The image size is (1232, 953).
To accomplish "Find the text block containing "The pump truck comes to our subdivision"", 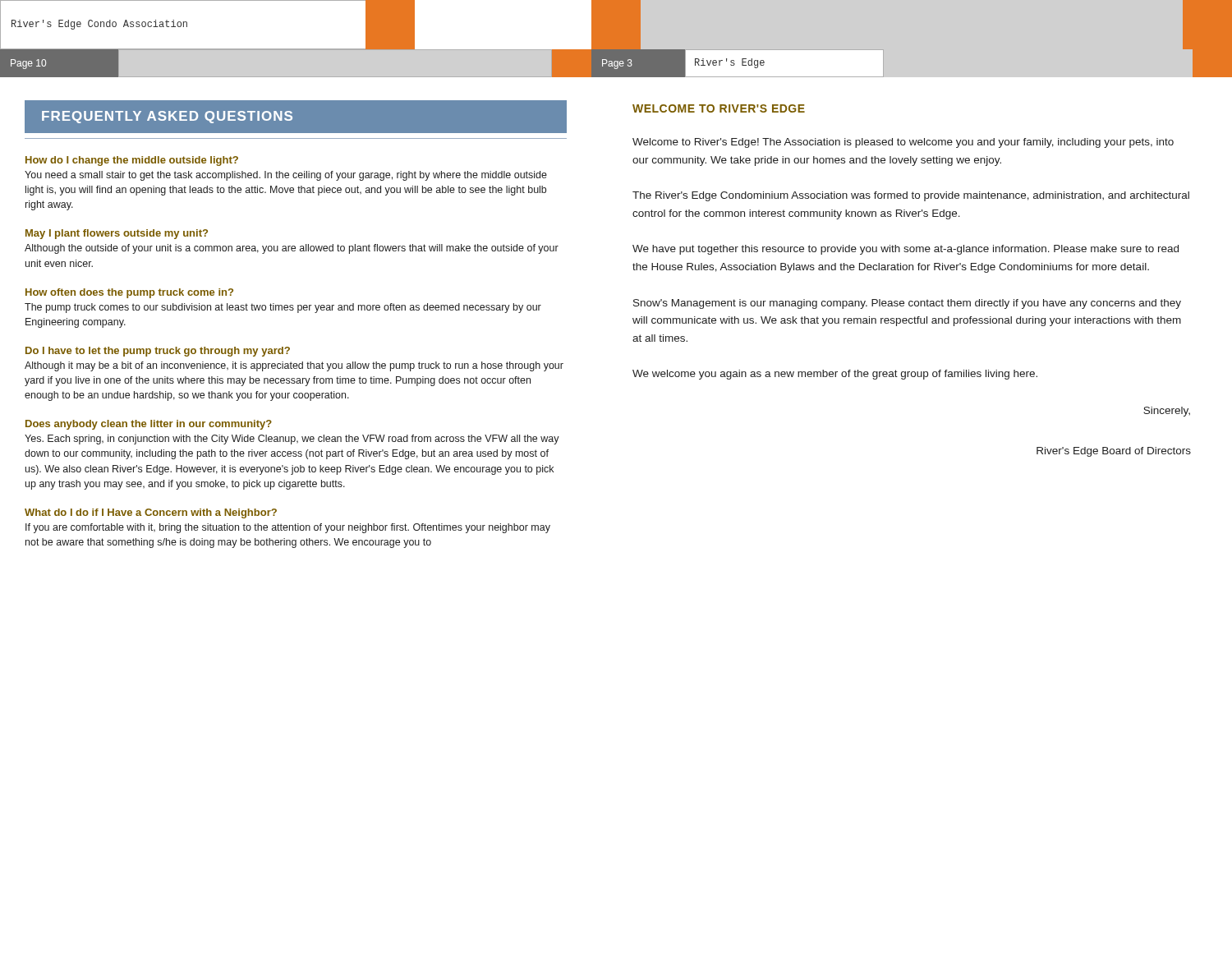I will (x=283, y=314).
